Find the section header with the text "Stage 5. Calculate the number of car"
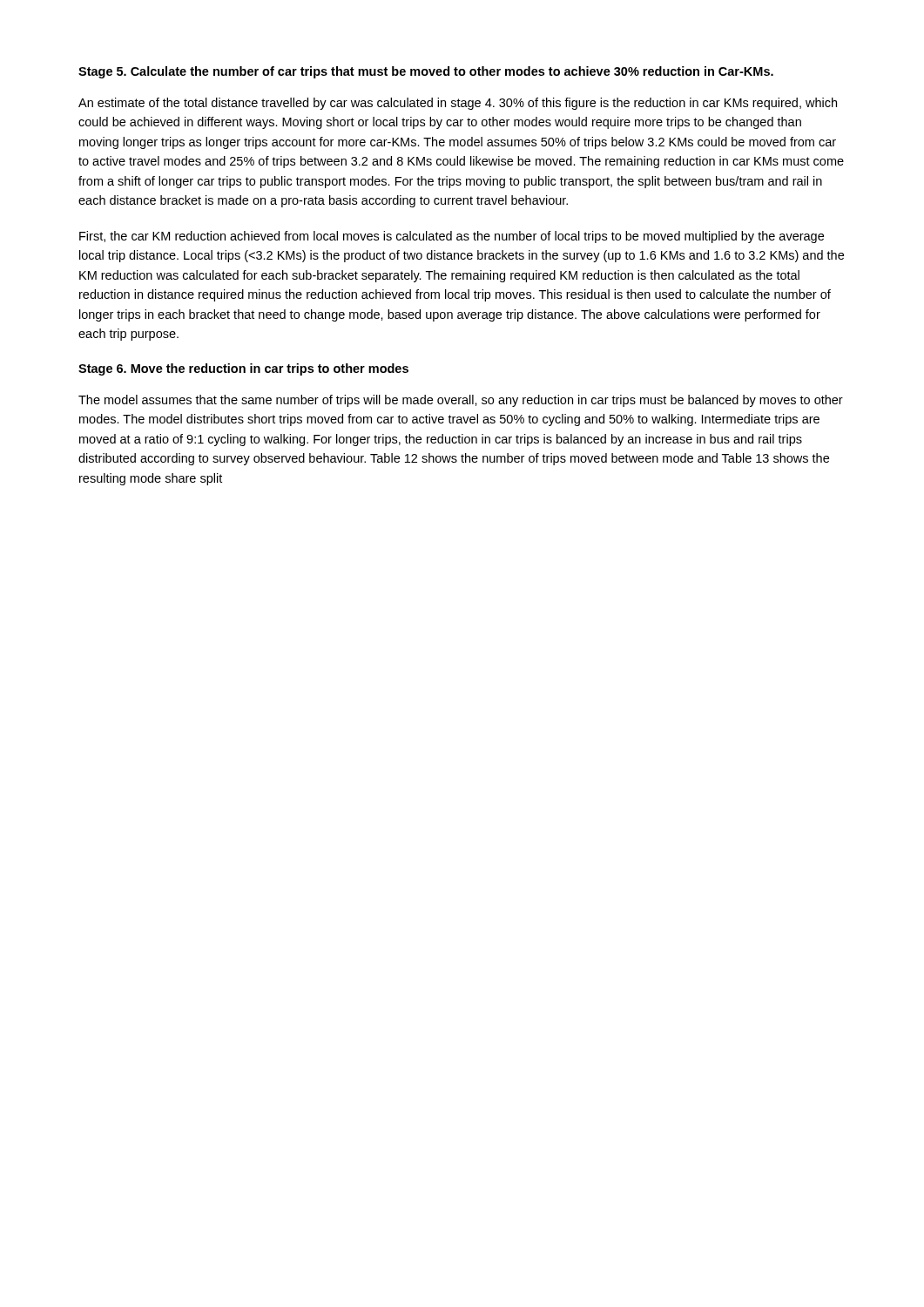 click(426, 71)
